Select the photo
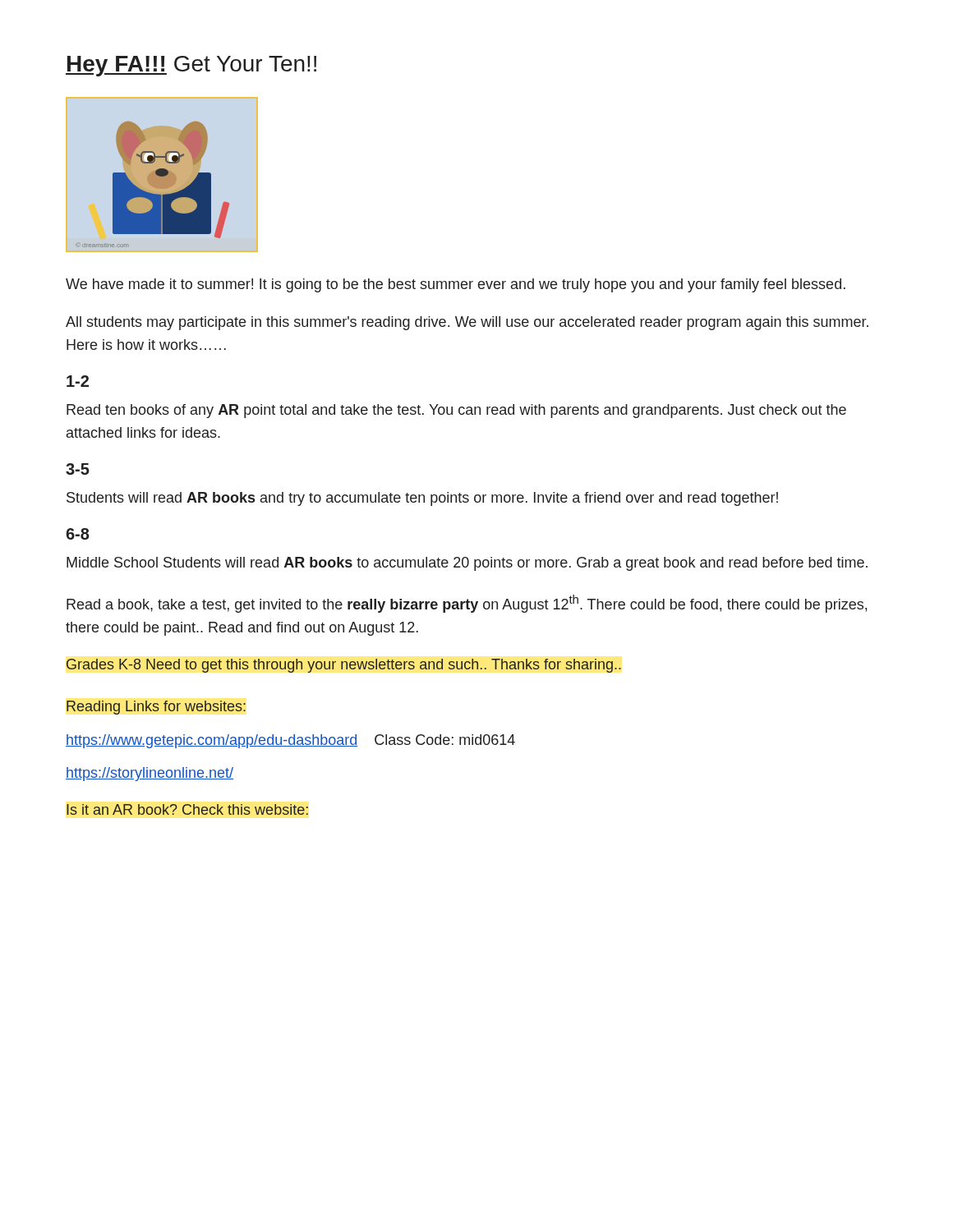The height and width of the screenshot is (1232, 953). pyautogui.click(x=476, y=175)
